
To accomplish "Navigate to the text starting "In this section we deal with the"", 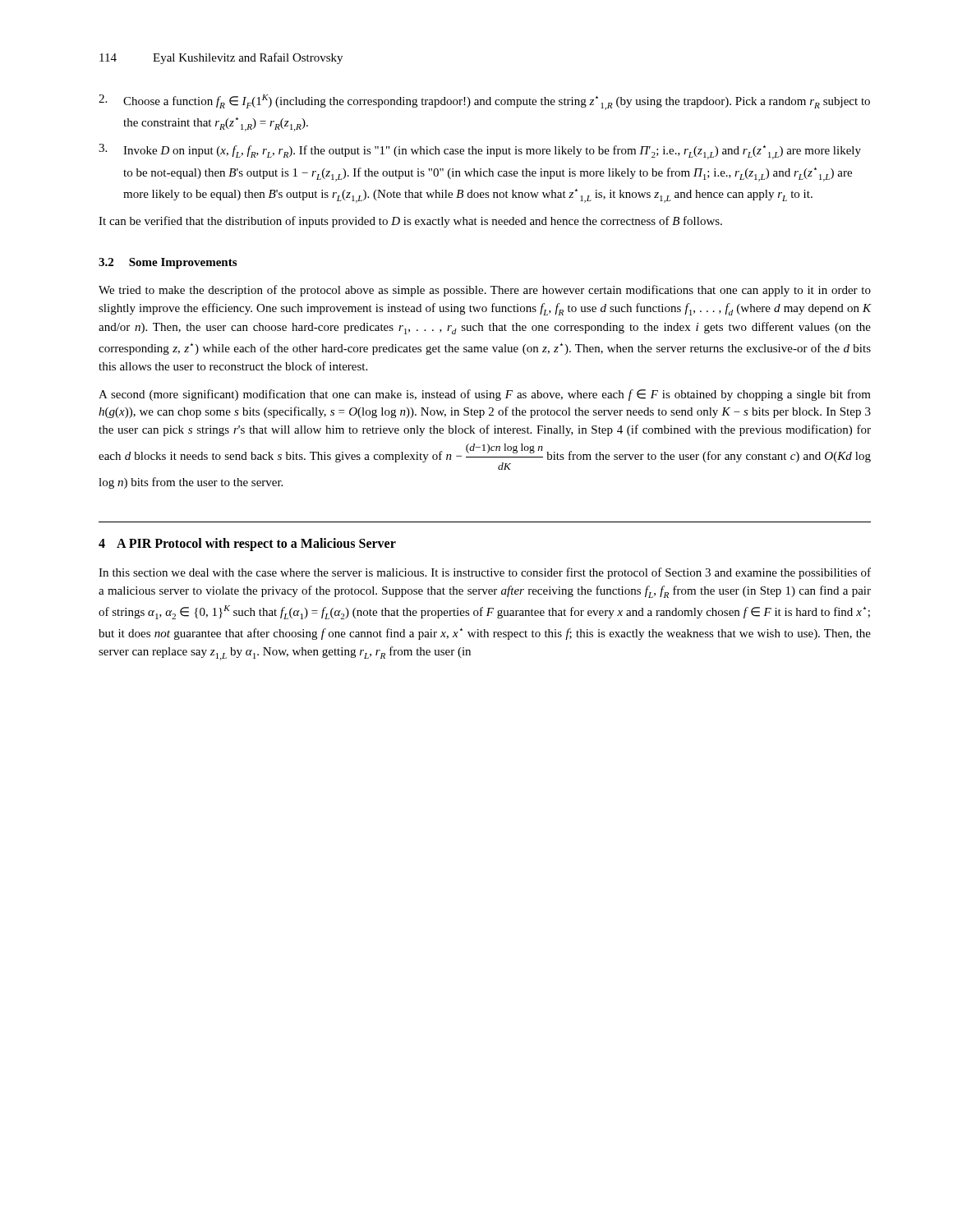I will click(x=485, y=613).
